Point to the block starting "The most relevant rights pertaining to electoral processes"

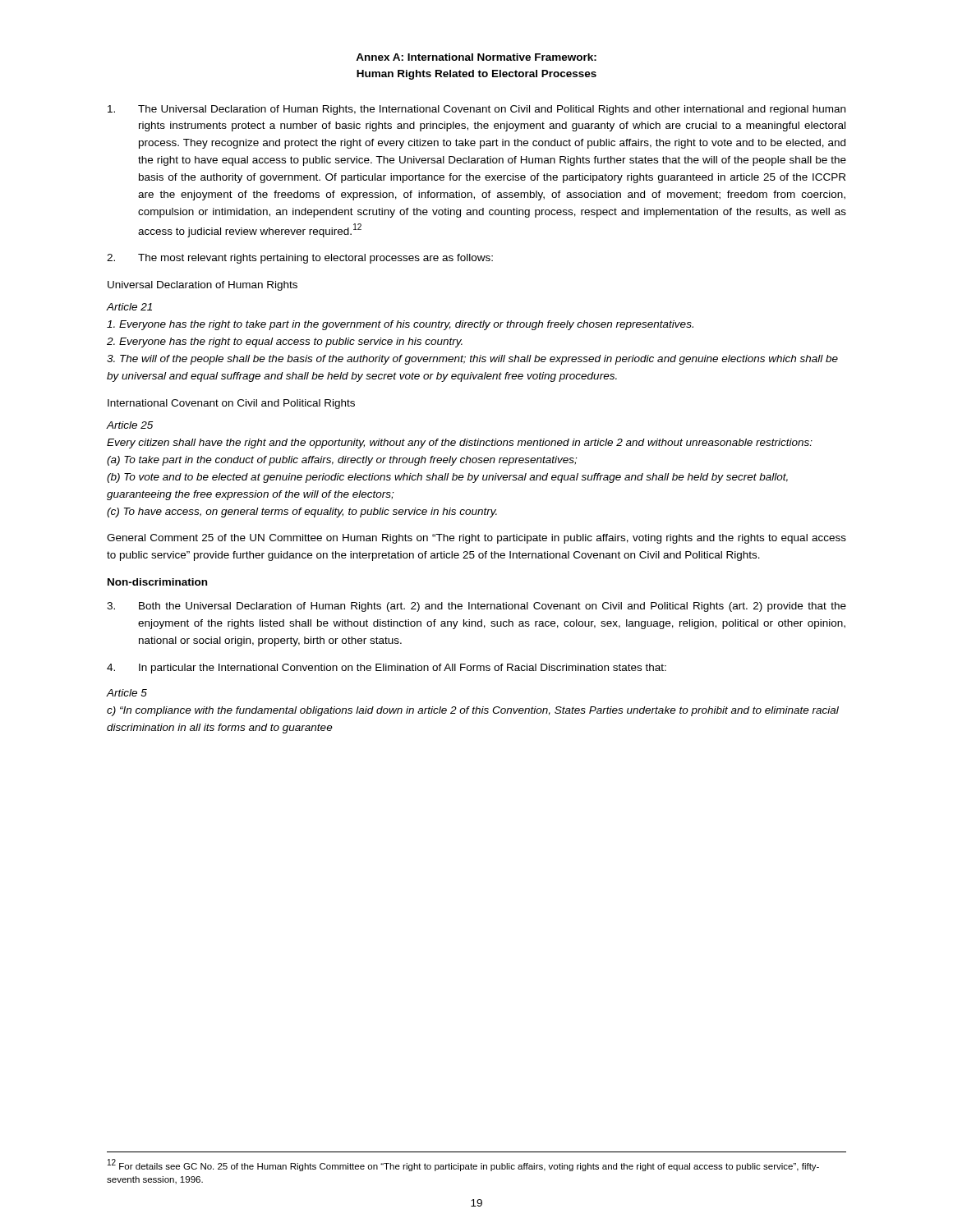coord(476,259)
